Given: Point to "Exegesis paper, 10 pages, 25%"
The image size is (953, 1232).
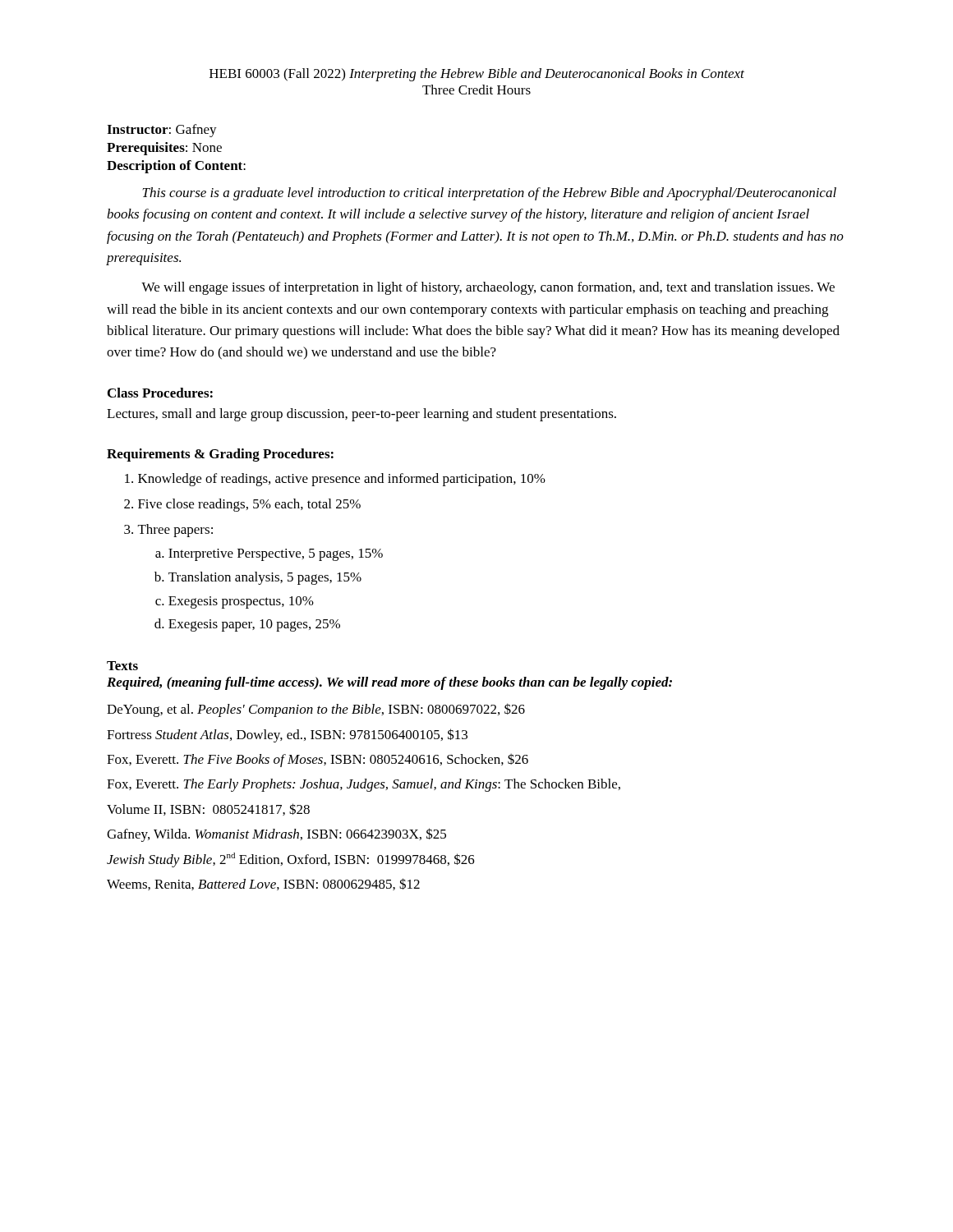Looking at the screenshot, I should tap(254, 624).
